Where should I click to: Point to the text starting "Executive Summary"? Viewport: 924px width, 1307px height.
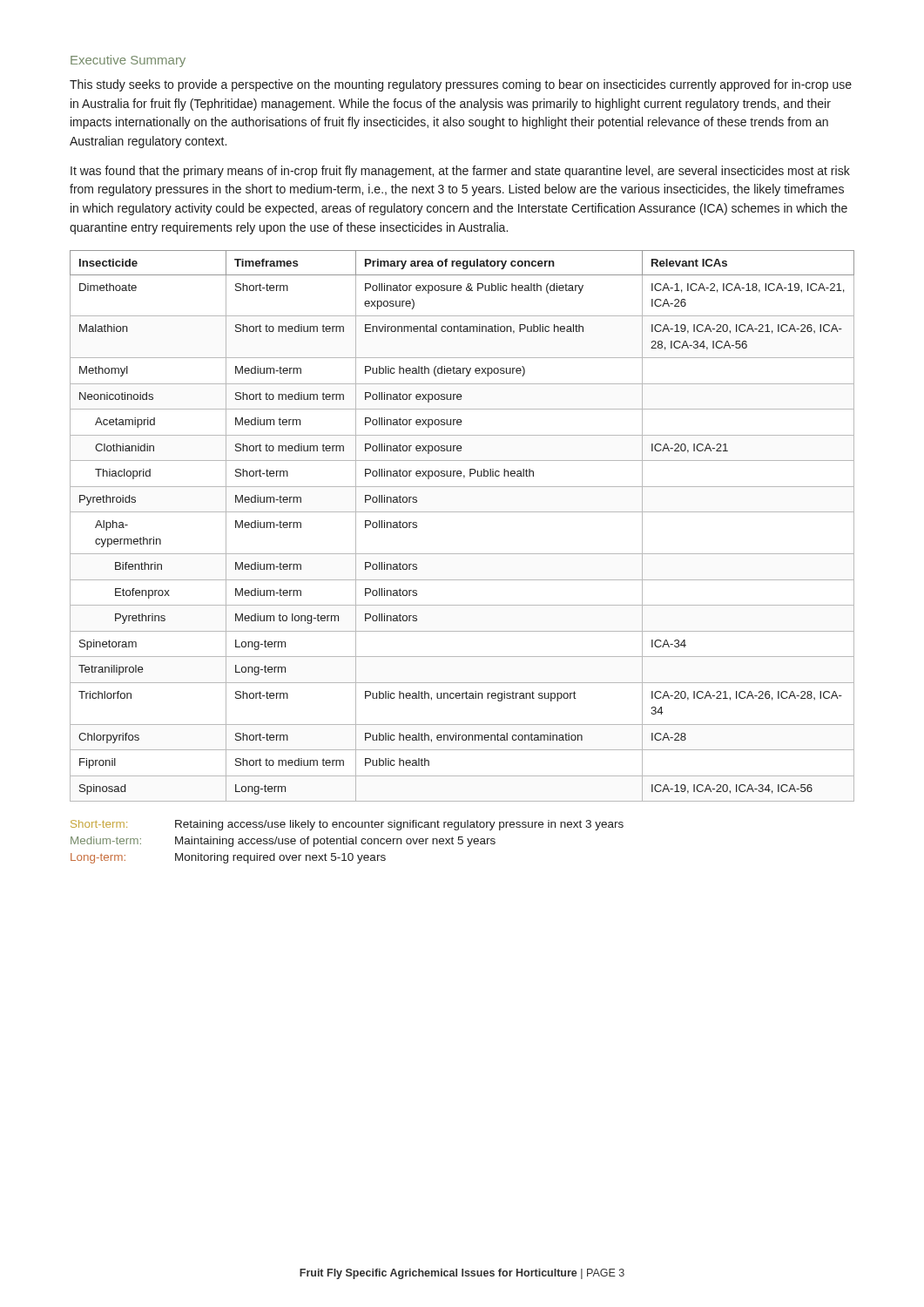click(128, 60)
